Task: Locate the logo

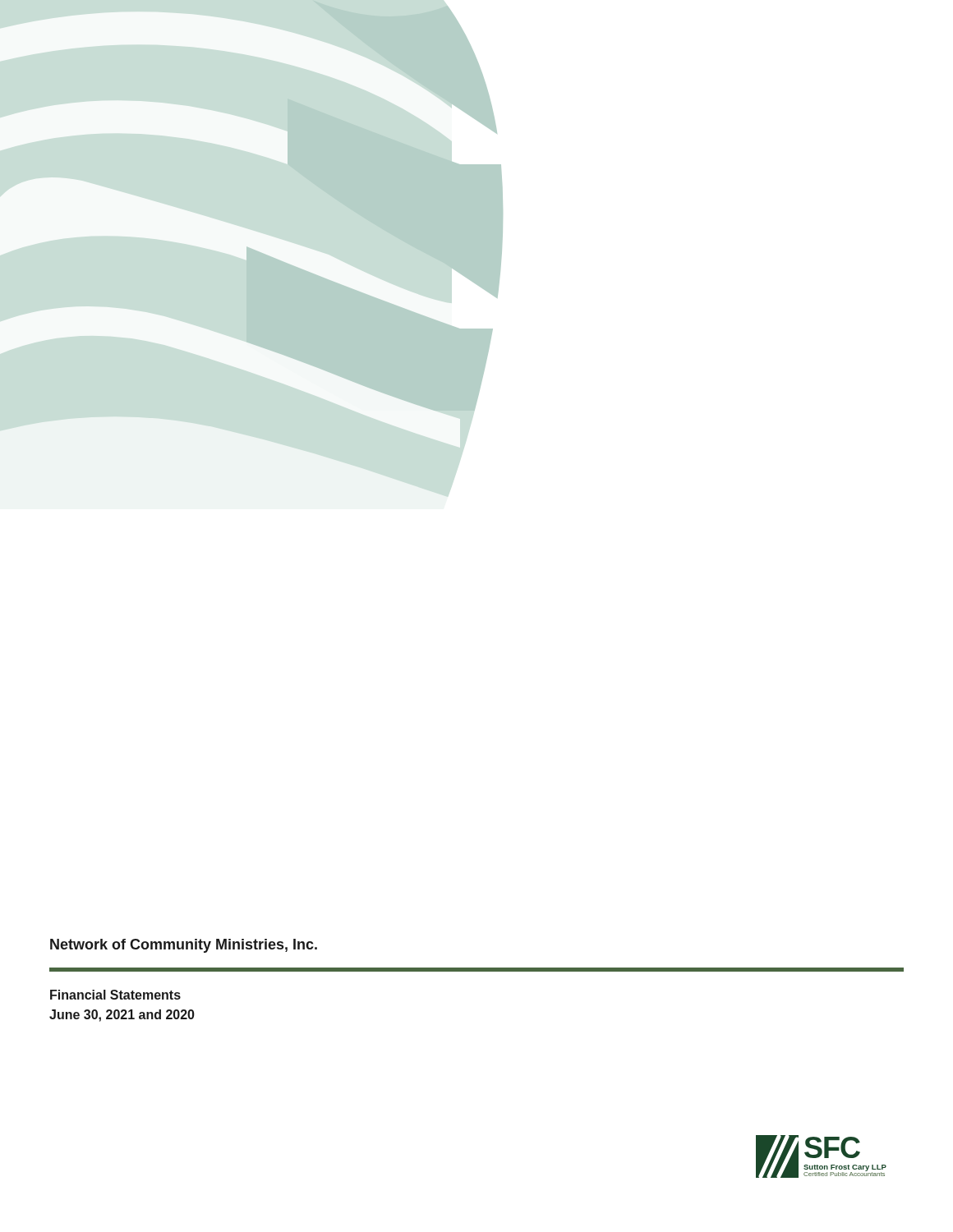Action: [x=830, y=1166]
